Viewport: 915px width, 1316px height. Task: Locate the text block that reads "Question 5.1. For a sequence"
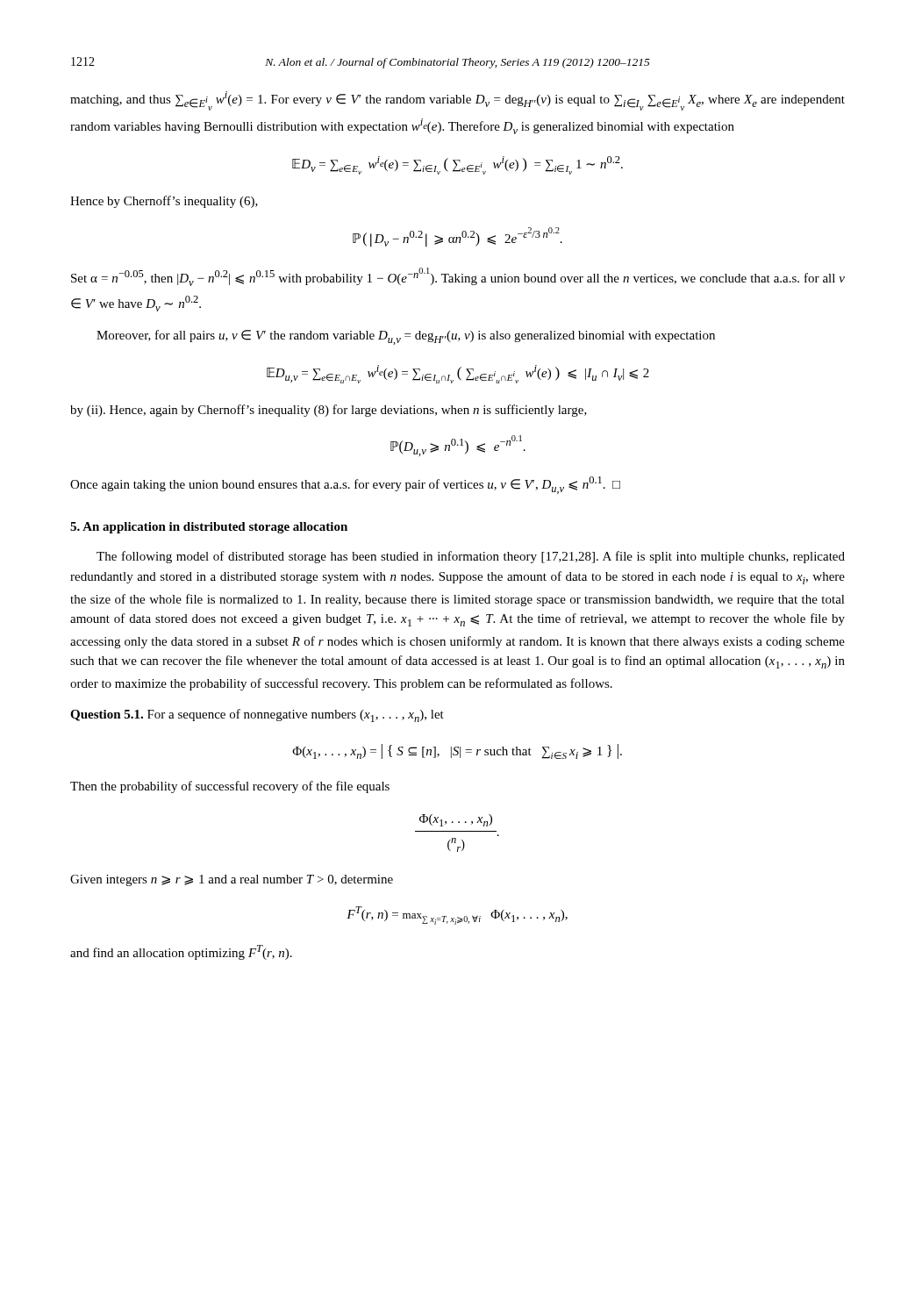pyautogui.click(x=257, y=716)
